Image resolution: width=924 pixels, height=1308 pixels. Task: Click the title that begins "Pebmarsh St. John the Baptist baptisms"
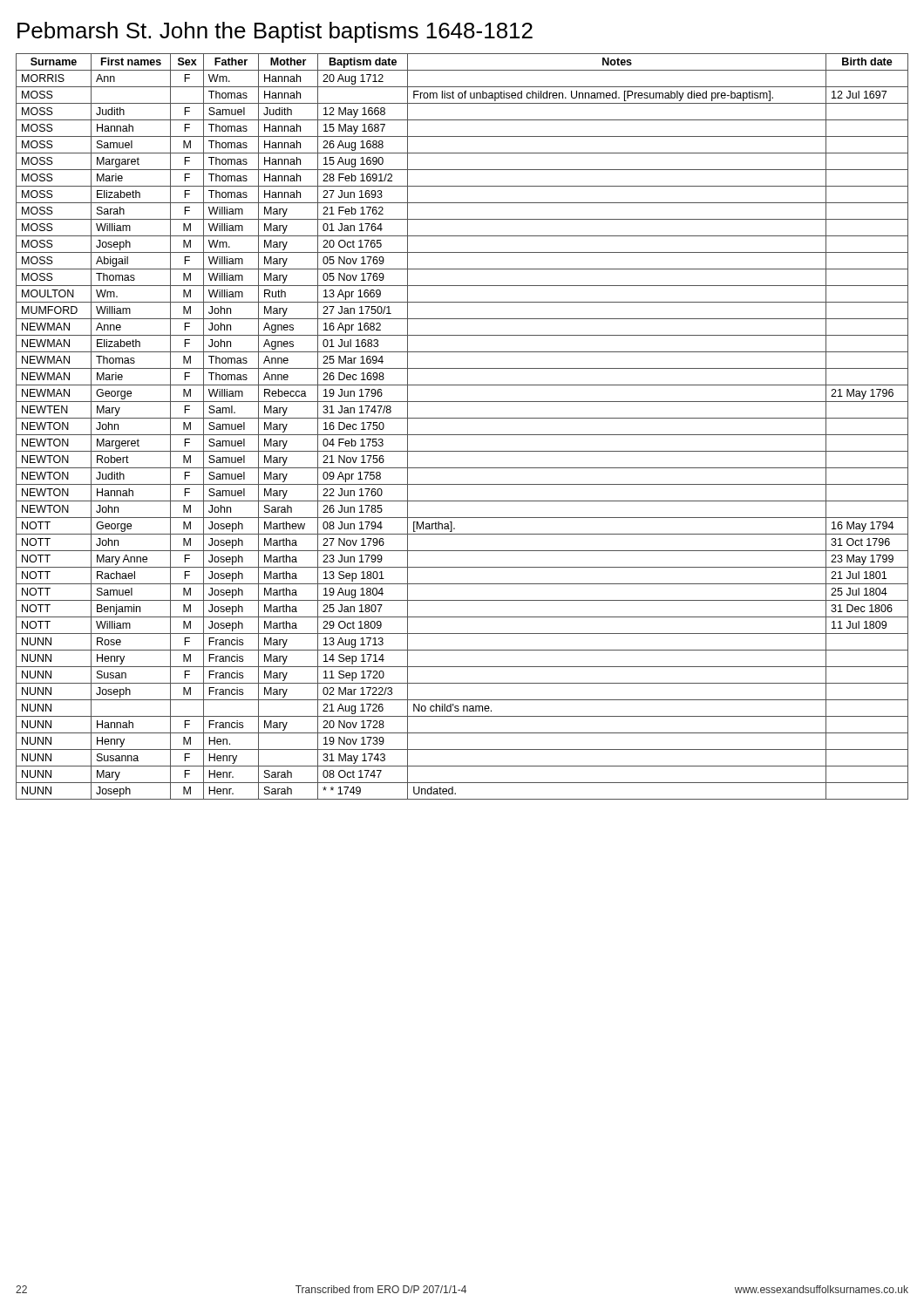pos(462,31)
